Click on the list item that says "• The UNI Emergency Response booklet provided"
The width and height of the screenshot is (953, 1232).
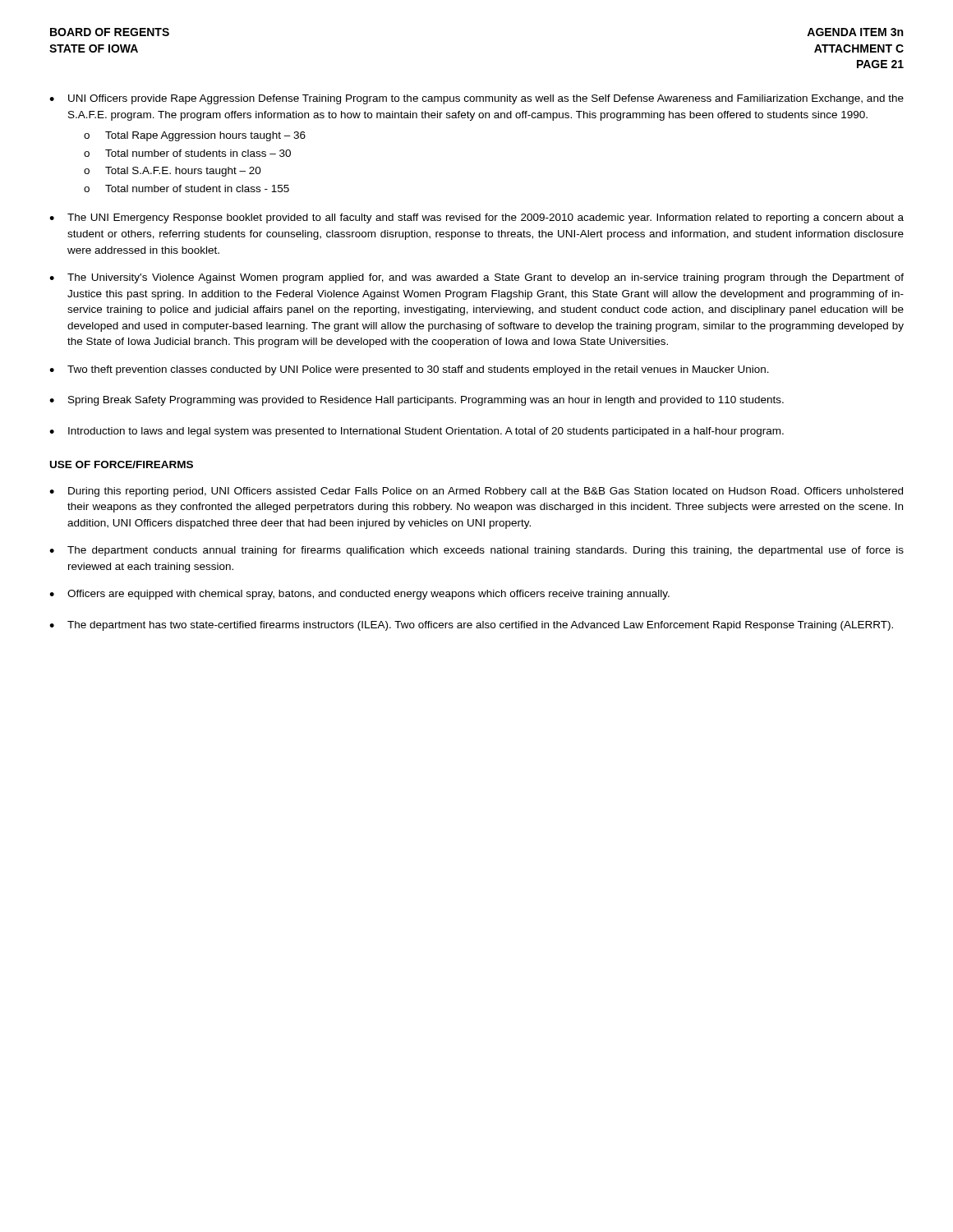(x=476, y=234)
